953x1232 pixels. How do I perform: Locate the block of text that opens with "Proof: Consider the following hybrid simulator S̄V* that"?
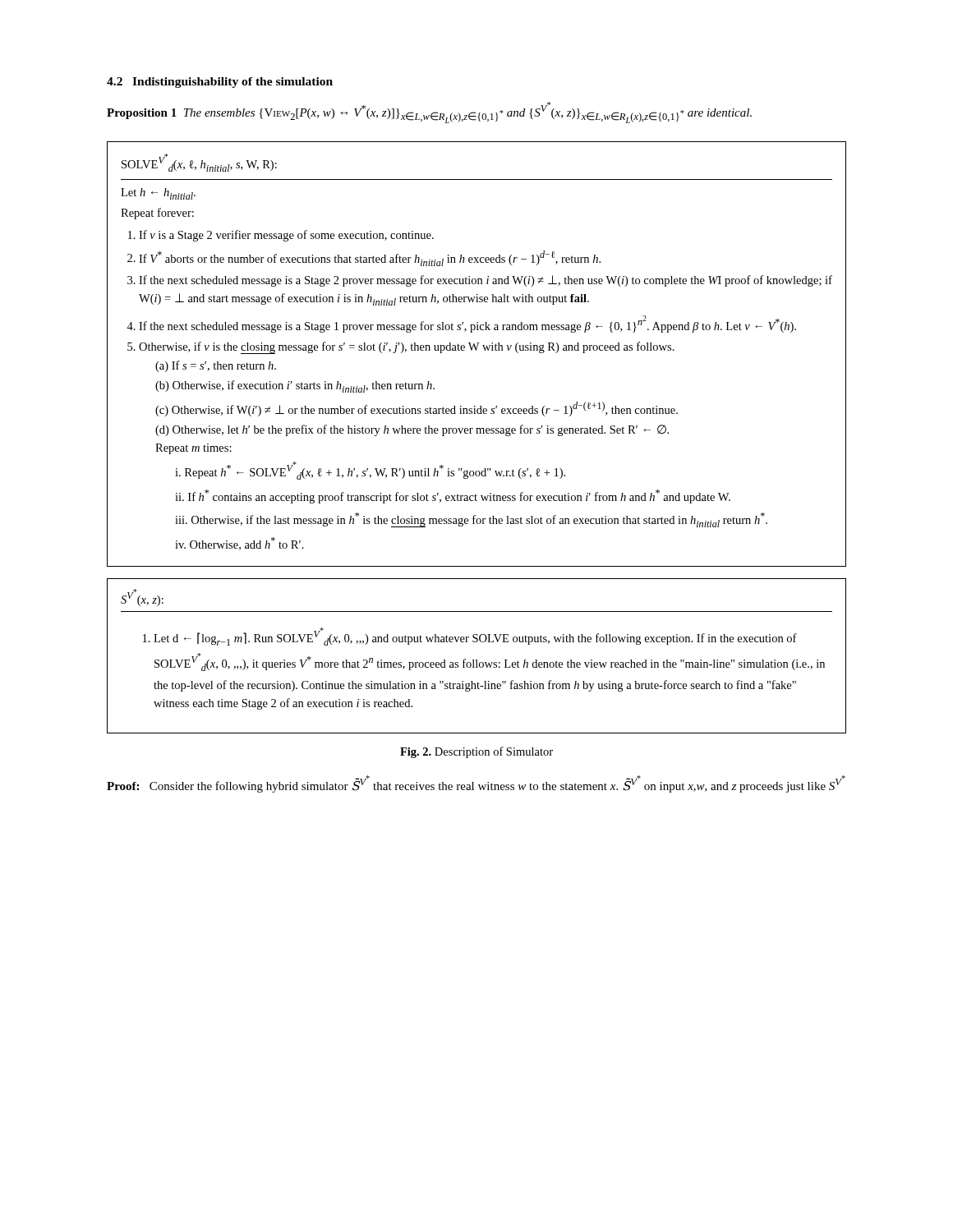pos(476,783)
